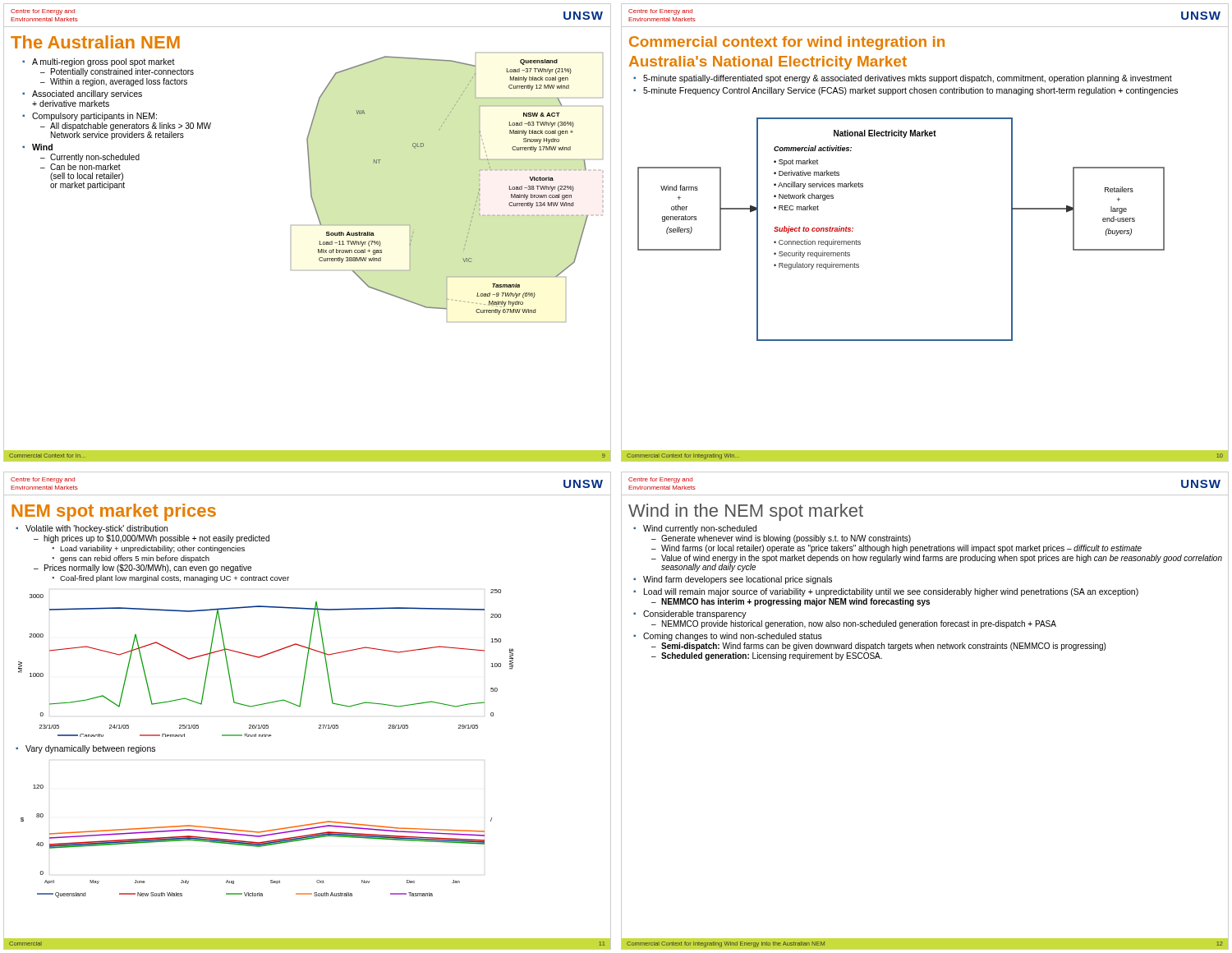Point to the region starting "A multi-region gross"
1232x953 pixels.
pyautogui.click(x=311, y=123)
